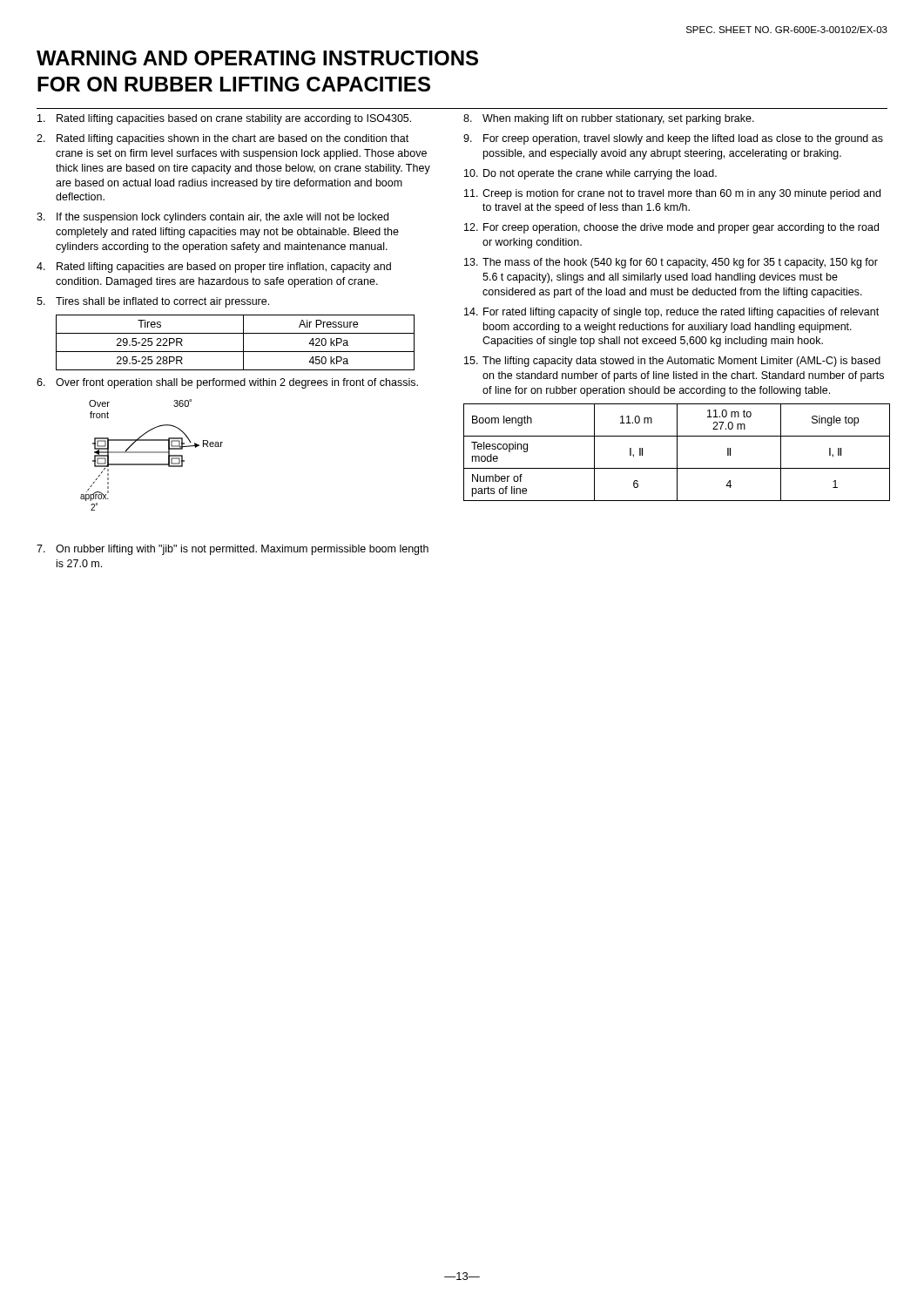Find the block on this page that starts "9. For creep operation, travel slowly"
Image resolution: width=924 pixels, height=1307 pixels.
(677, 146)
